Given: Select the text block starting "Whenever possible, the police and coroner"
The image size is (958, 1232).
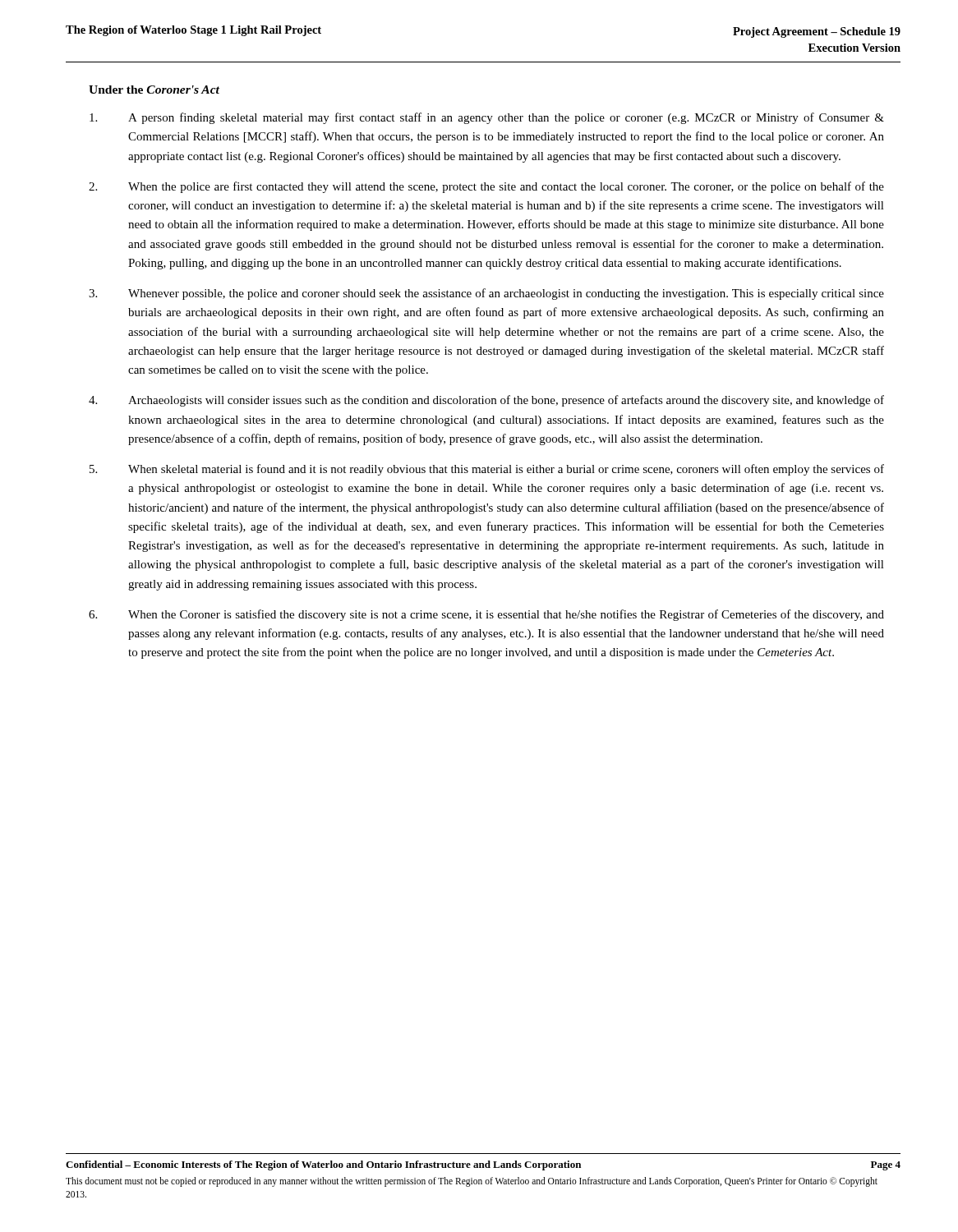Looking at the screenshot, I should [x=486, y=332].
